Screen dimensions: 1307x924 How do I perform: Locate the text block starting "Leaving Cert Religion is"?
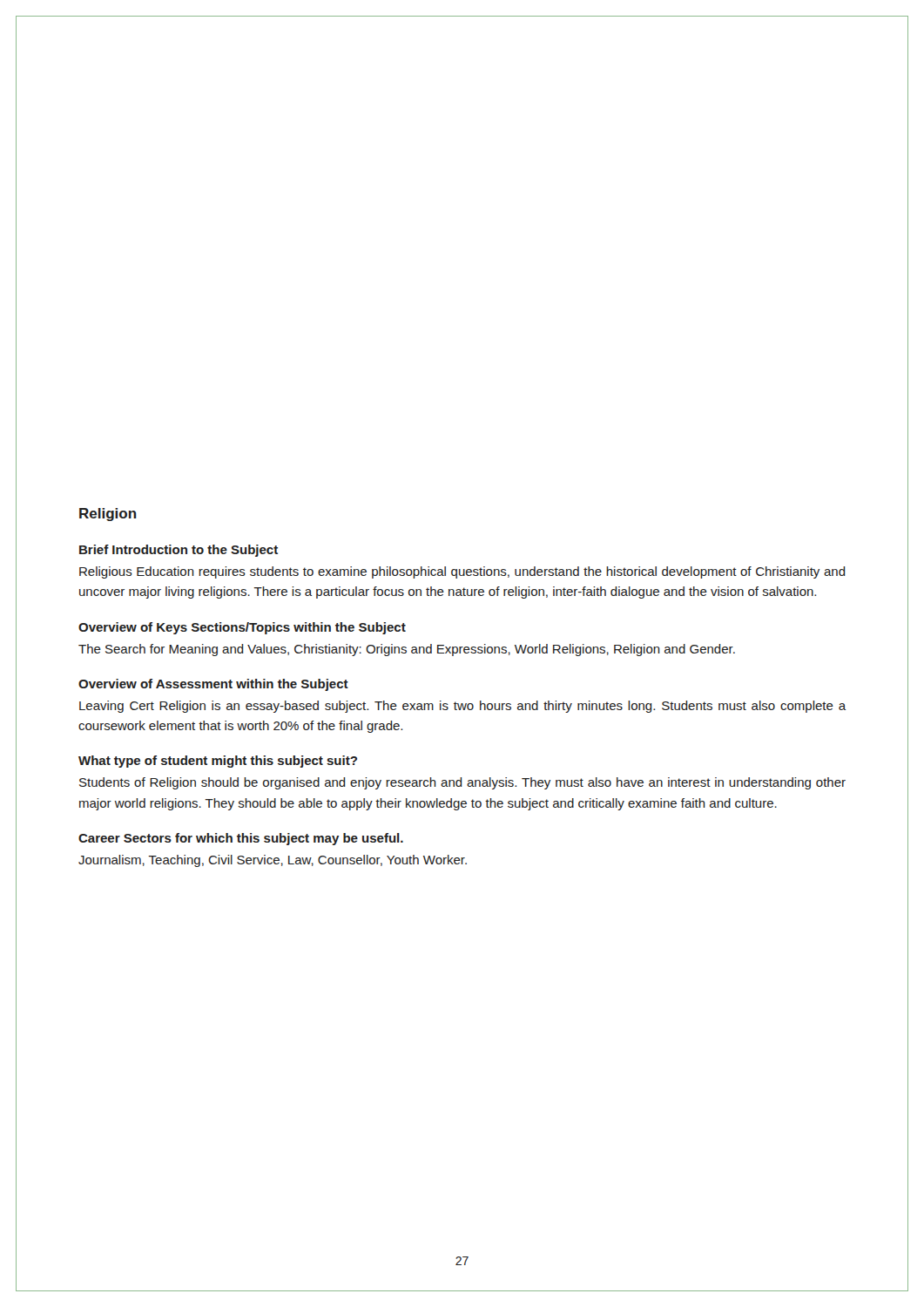pyautogui.click(x=462, y=715)
